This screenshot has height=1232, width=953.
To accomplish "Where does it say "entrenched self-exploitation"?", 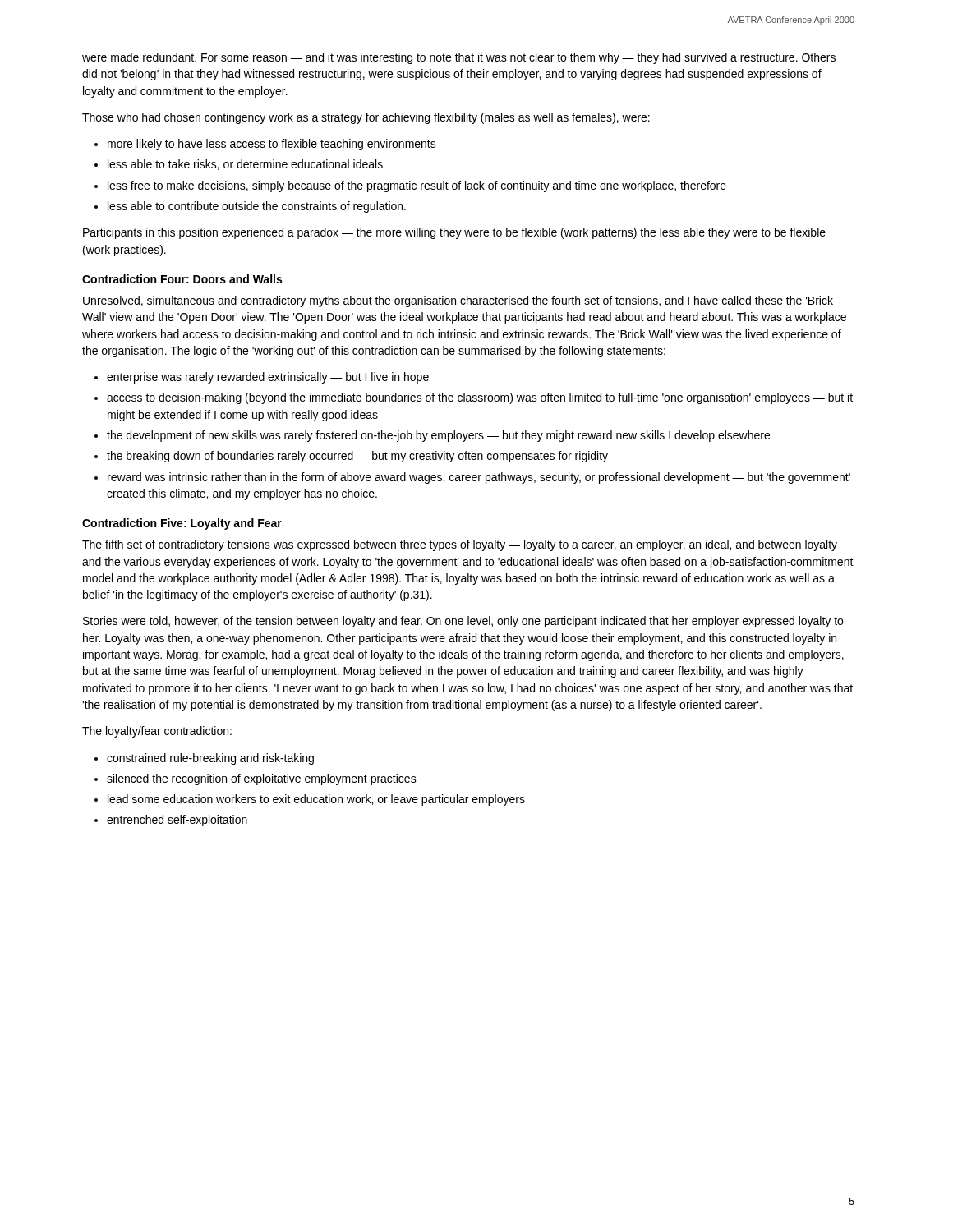I will [177, 820].
